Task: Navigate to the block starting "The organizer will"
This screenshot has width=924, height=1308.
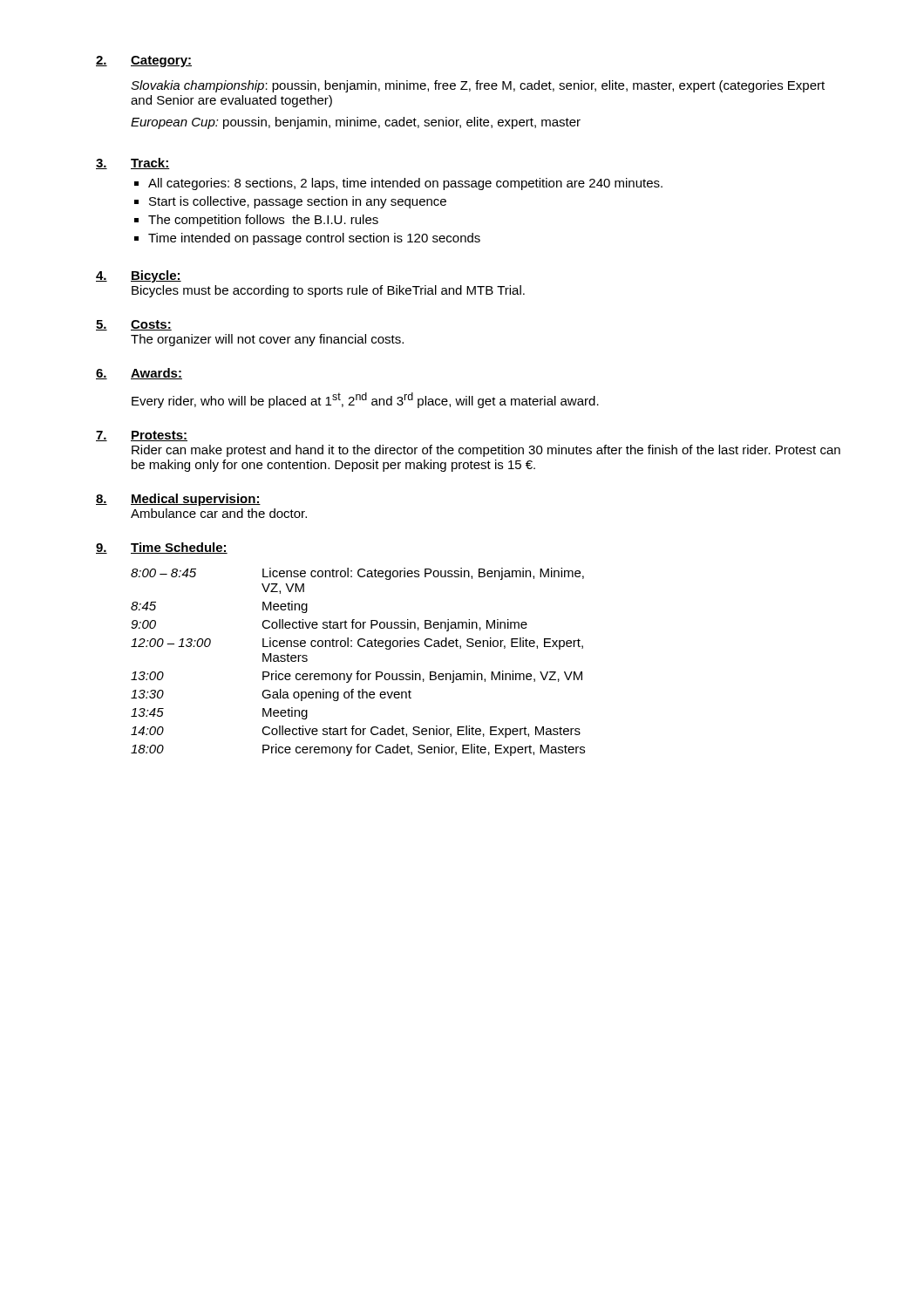Action: [268, 339]
